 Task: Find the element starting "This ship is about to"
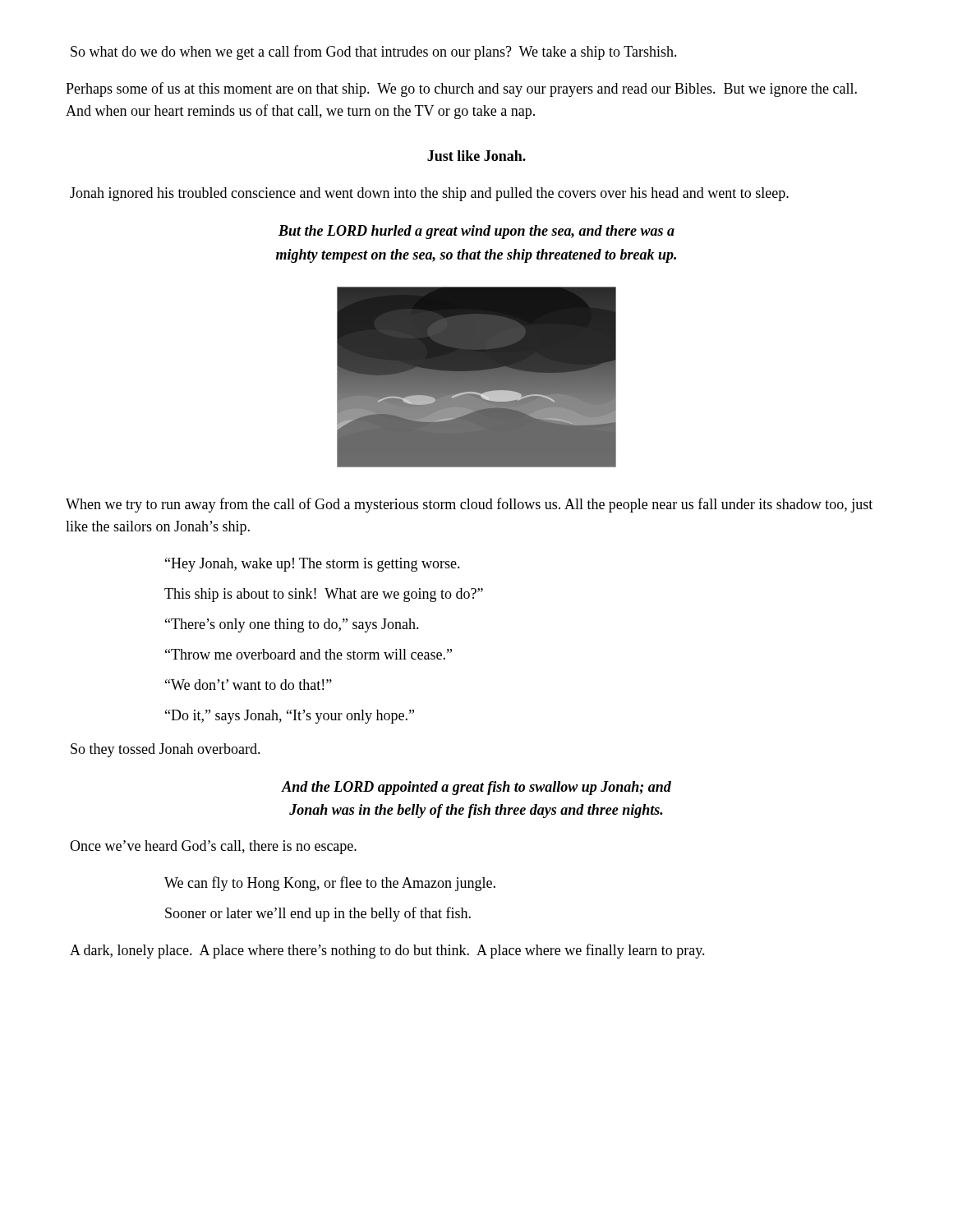pos(324,594)
